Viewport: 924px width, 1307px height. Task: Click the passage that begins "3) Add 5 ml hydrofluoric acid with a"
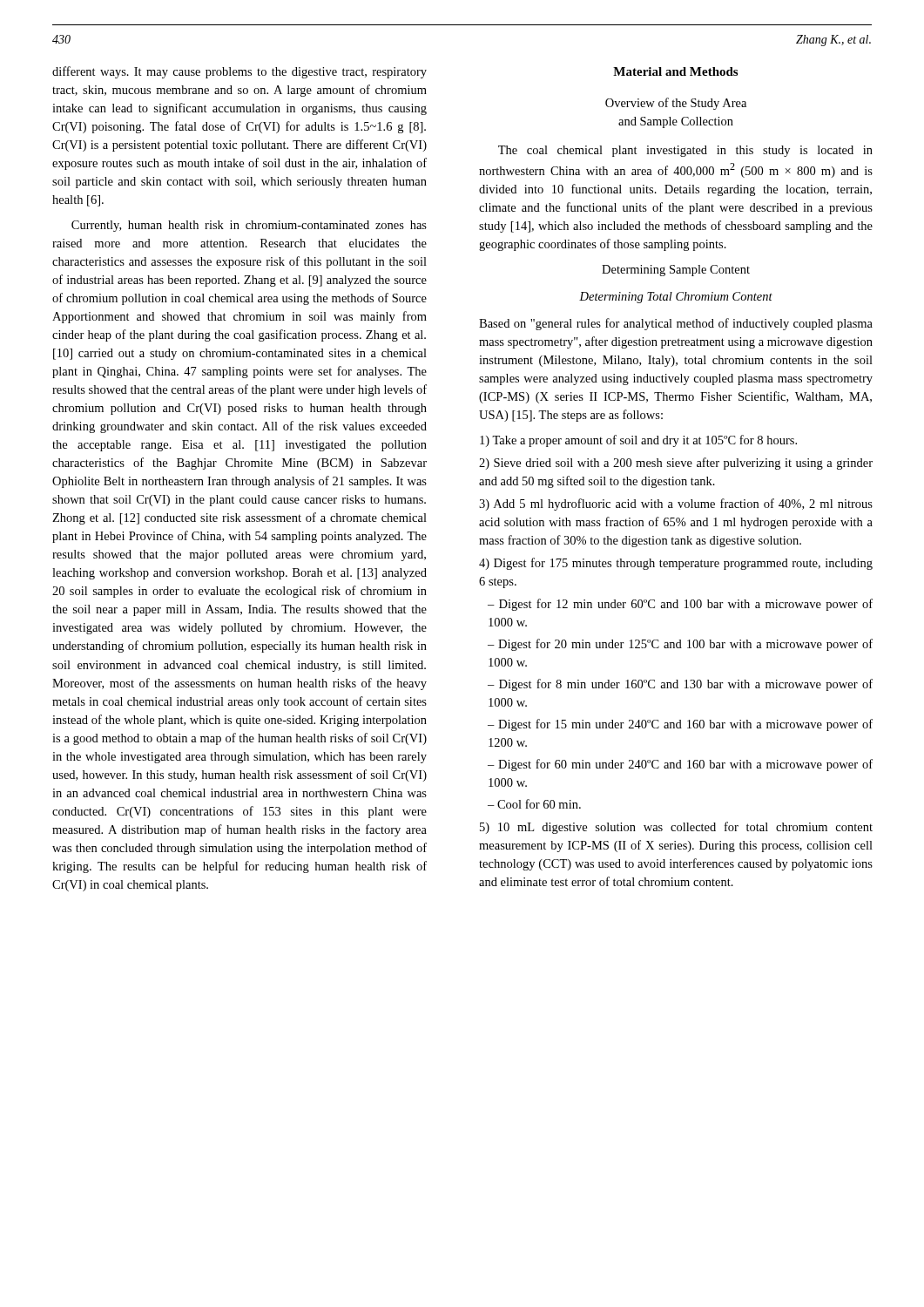[676, 522]
